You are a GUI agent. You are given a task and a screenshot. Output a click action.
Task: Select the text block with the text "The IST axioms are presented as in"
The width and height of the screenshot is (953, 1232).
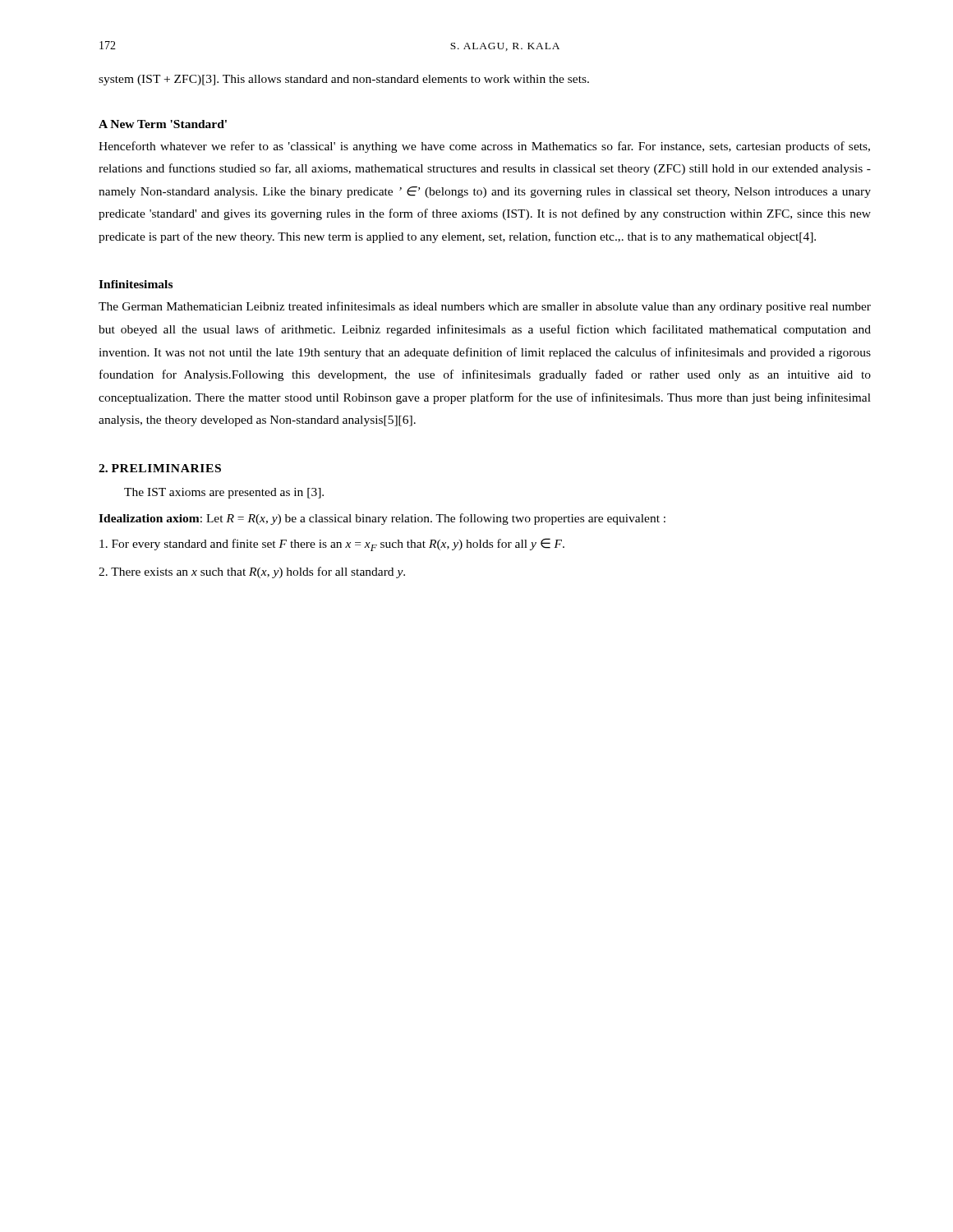224,492
